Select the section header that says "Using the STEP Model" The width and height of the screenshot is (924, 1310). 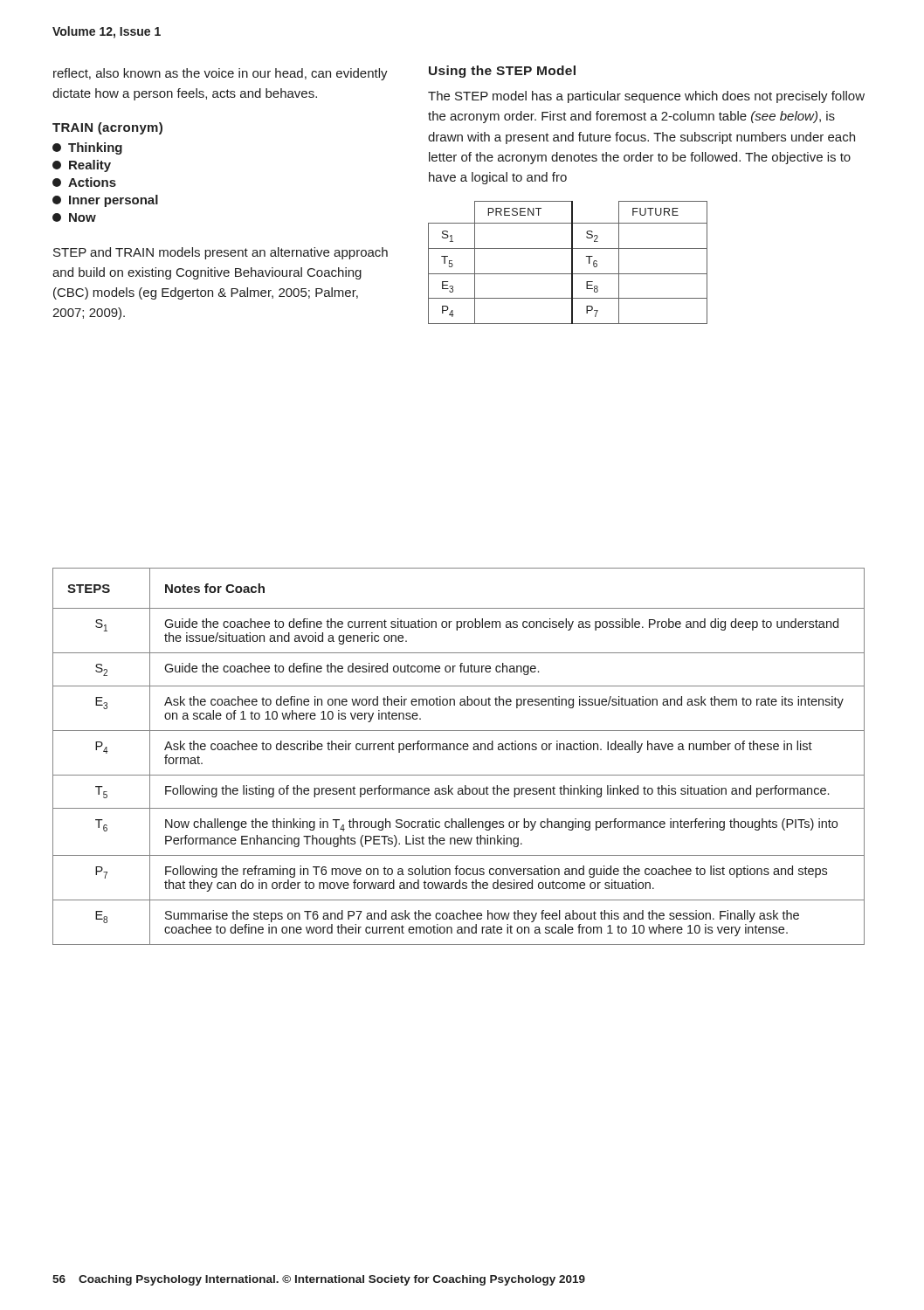(502, 70)
